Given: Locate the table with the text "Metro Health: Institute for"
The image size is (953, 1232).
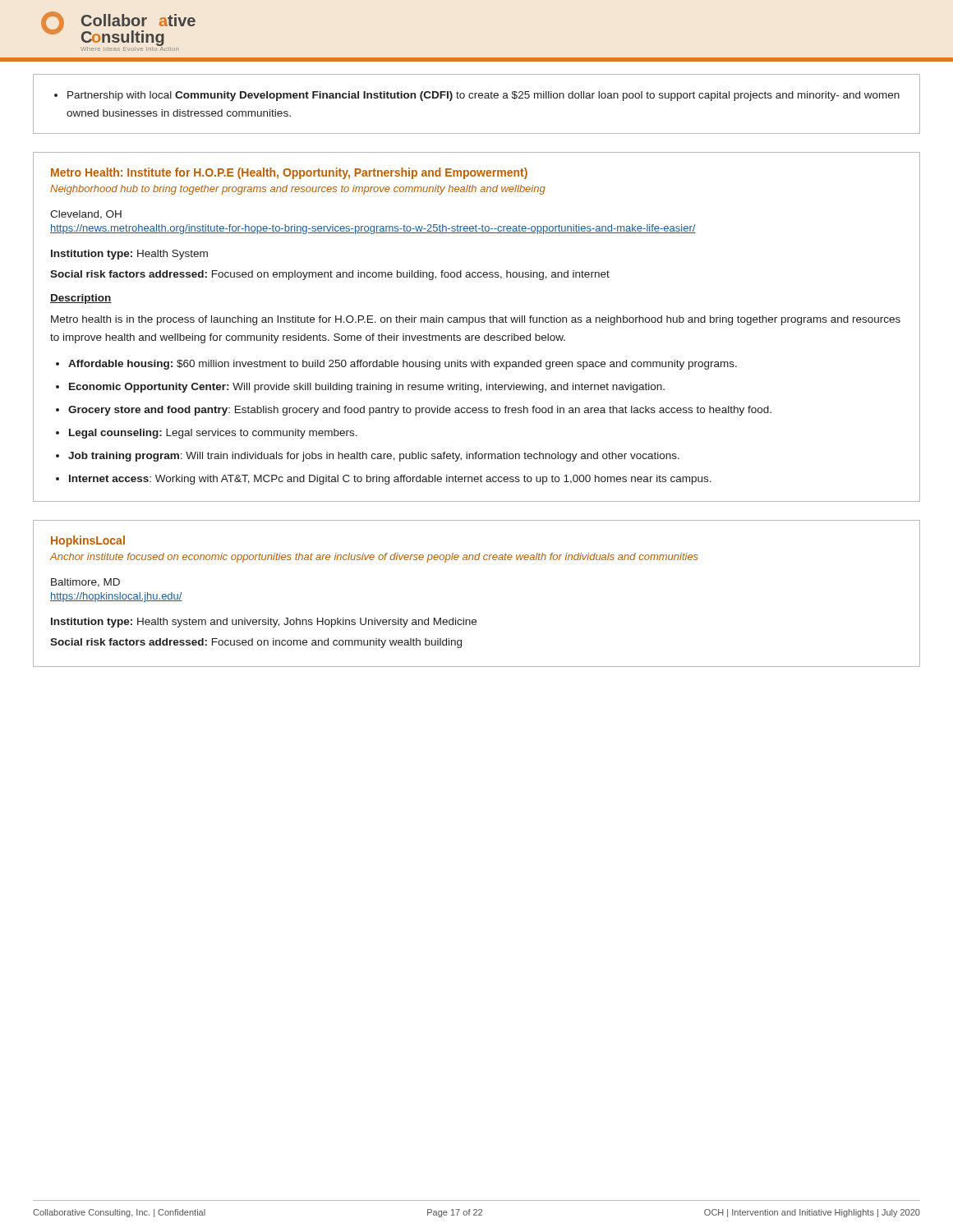Looking at the screenshot, I should [x=476, y=327].
